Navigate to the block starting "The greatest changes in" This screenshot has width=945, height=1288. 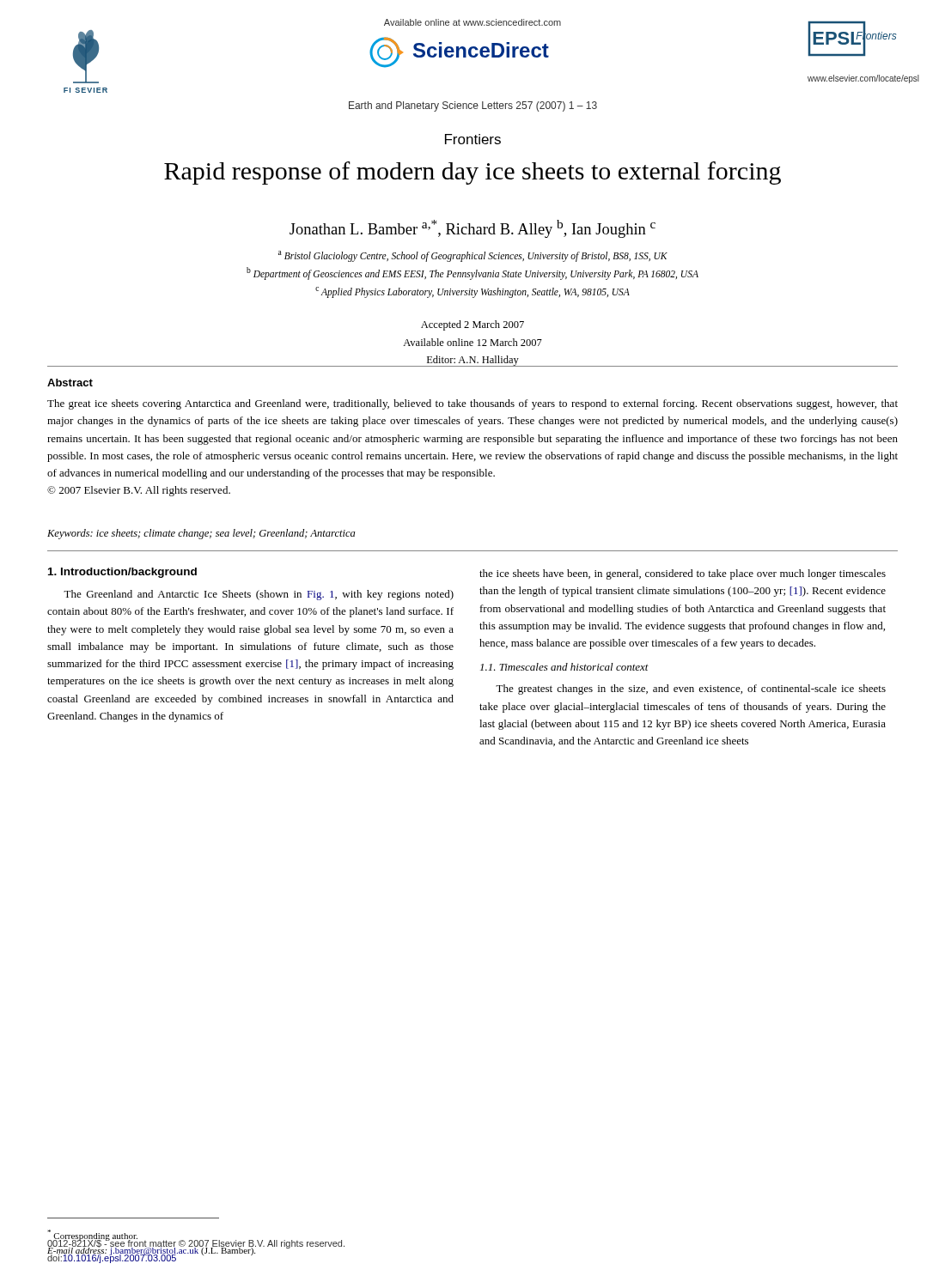[683, 715]
